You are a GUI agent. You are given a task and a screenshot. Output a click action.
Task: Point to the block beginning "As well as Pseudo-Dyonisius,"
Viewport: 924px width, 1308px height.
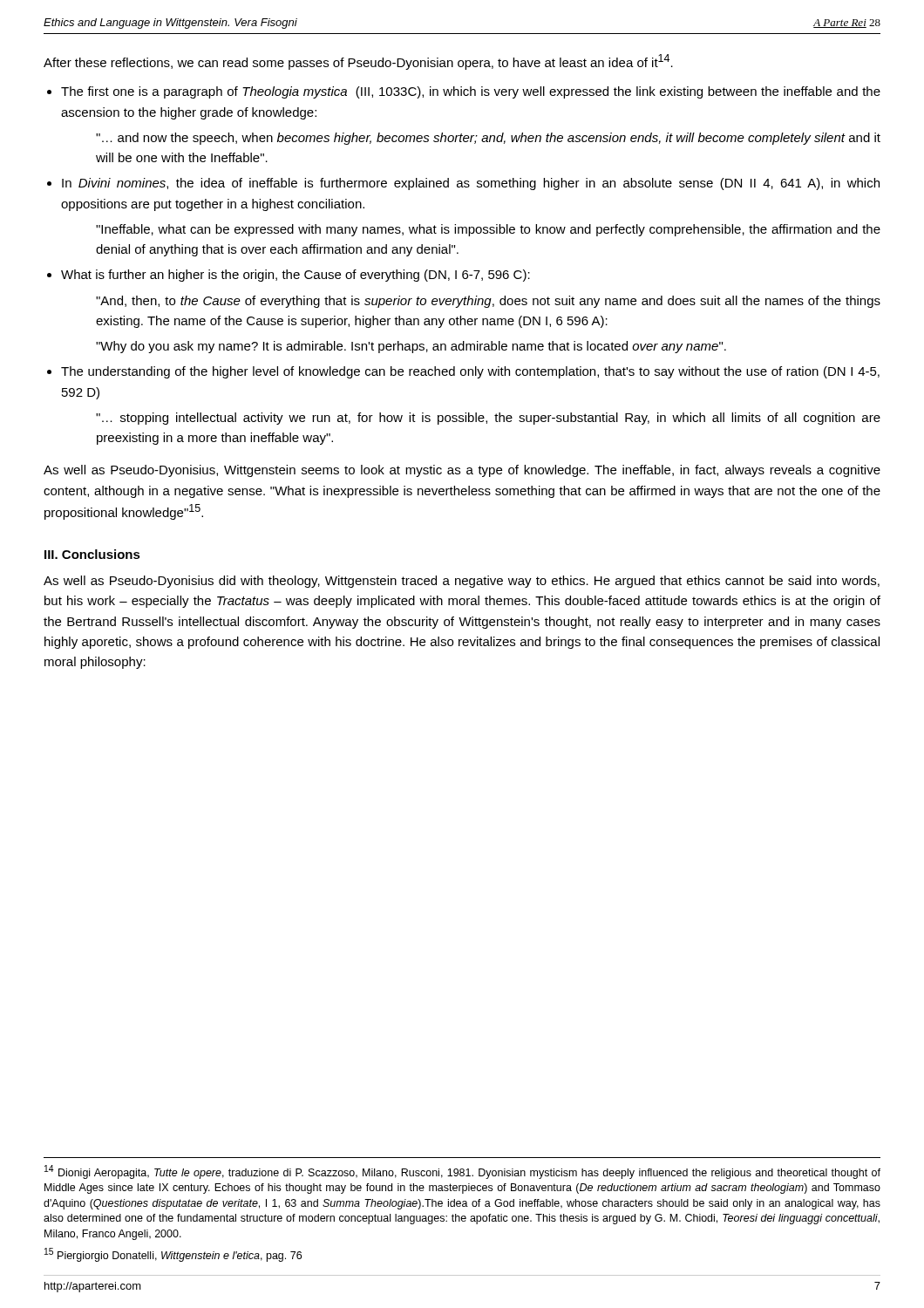pyautogui.click(x=462, y=491)
